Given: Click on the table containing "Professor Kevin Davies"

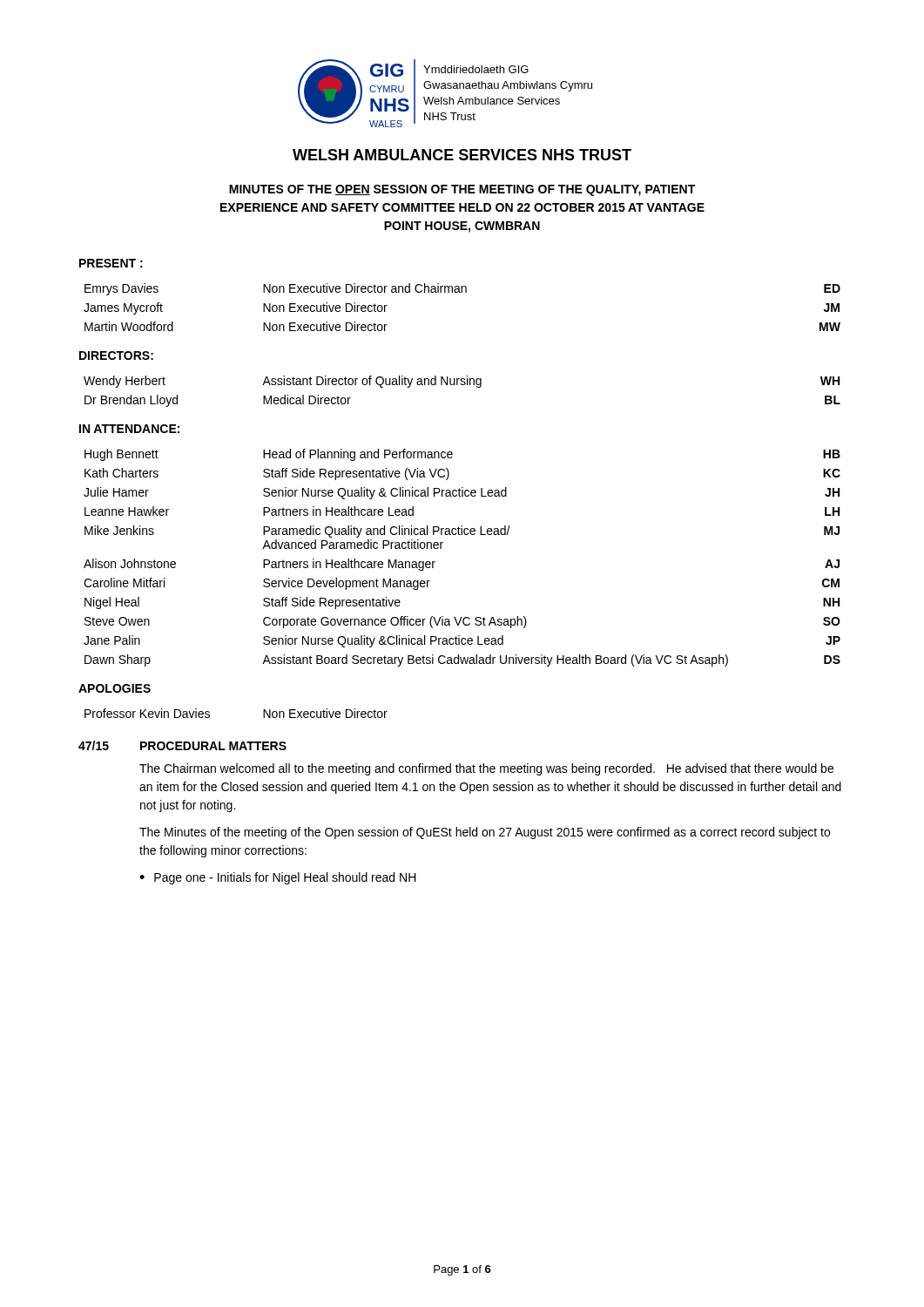Looking at the screenshot, I should click(x=462, y=714).
